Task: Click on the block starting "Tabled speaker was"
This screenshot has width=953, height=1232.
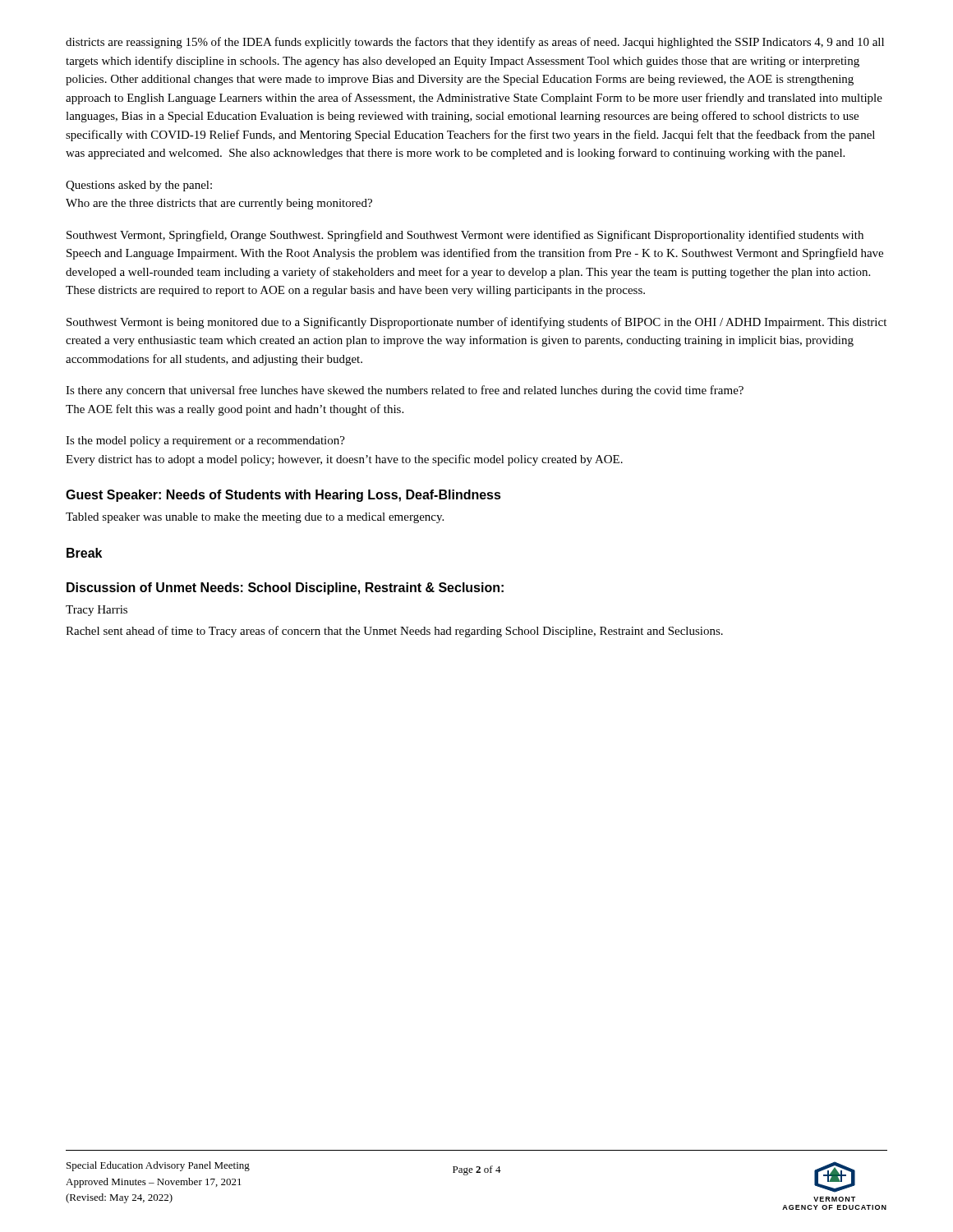Action: [x=255, y=517]
